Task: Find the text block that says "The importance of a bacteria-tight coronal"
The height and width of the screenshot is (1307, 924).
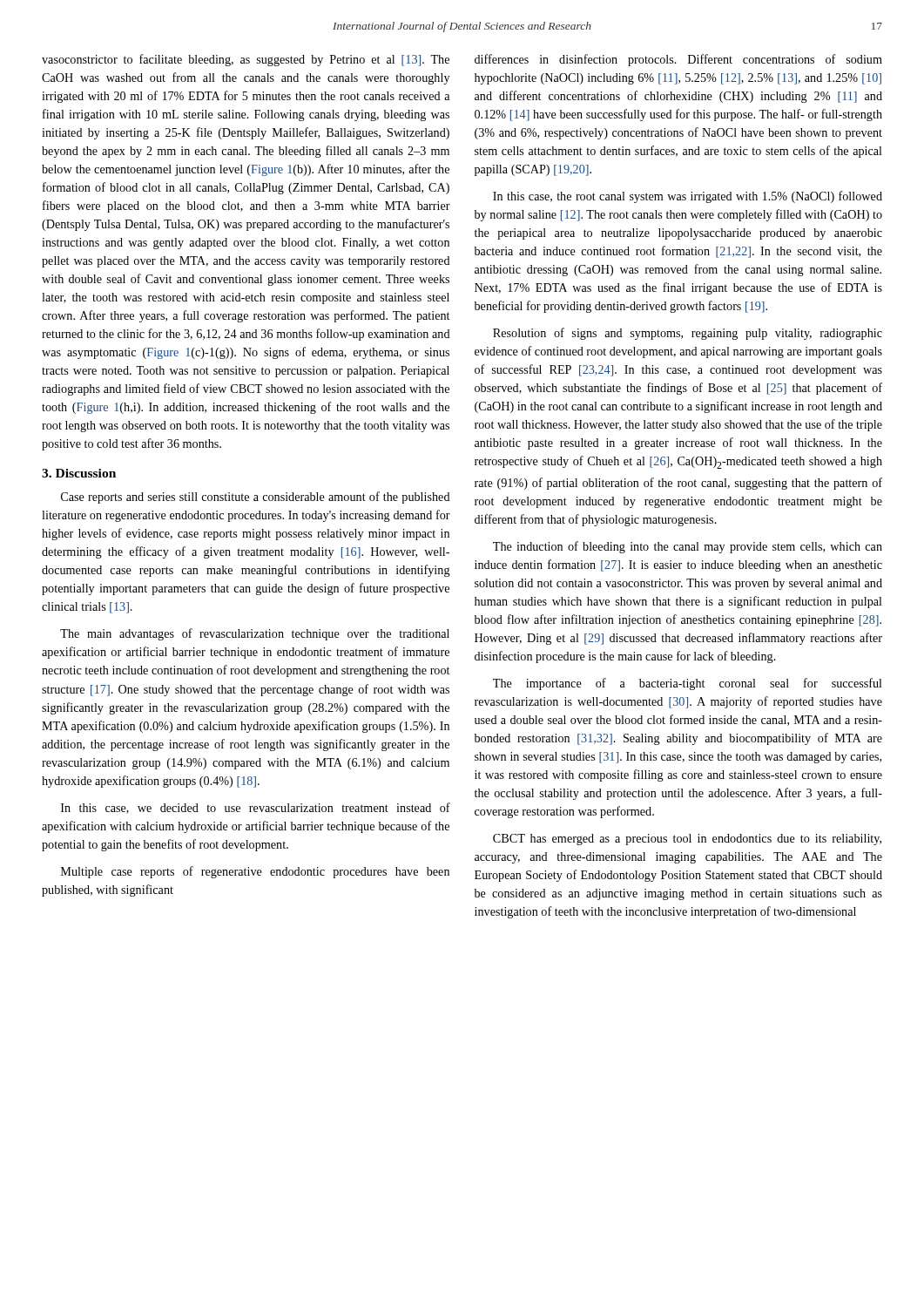Action: 678,748
